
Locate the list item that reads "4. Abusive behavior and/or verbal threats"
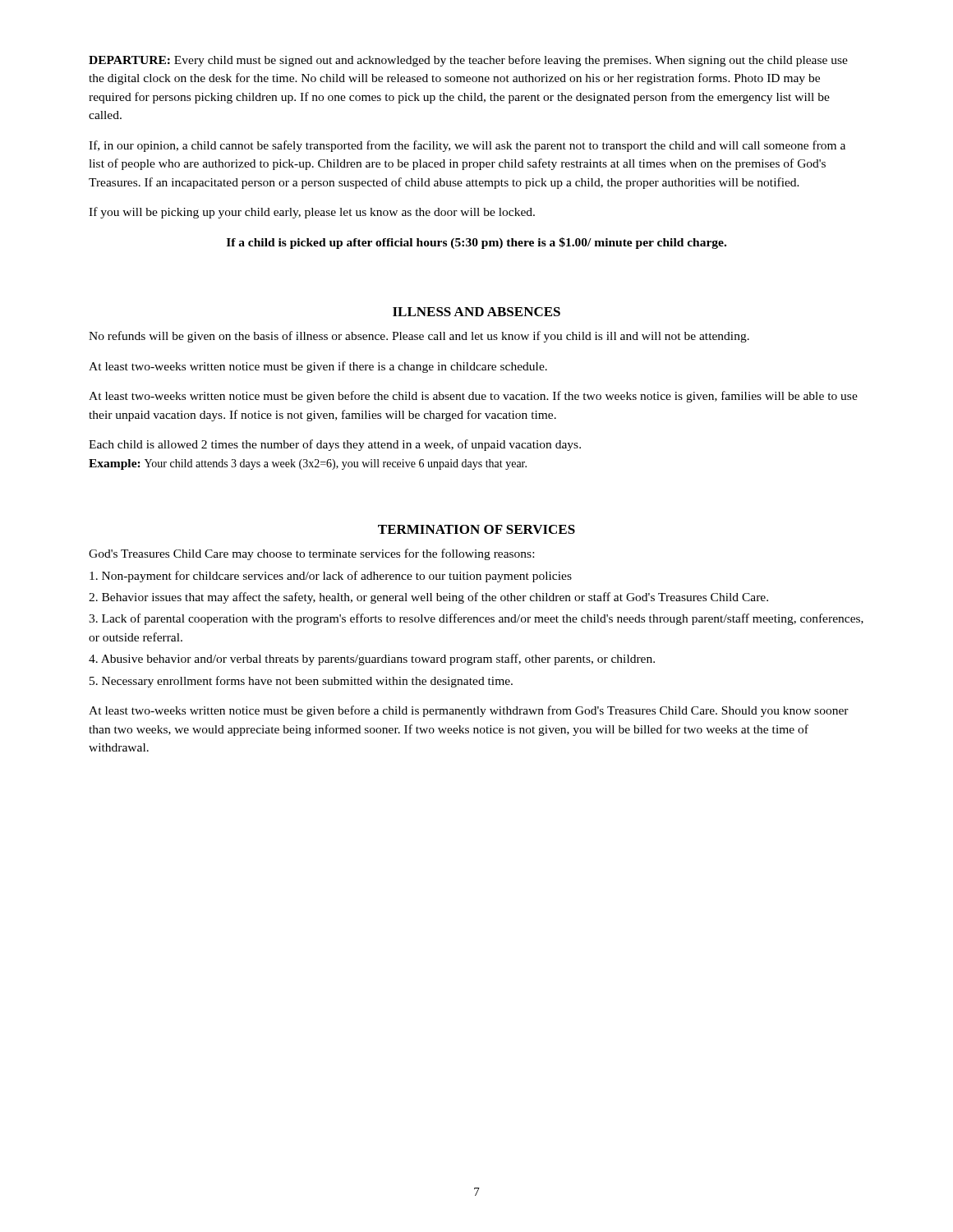(x=372, y=659)
